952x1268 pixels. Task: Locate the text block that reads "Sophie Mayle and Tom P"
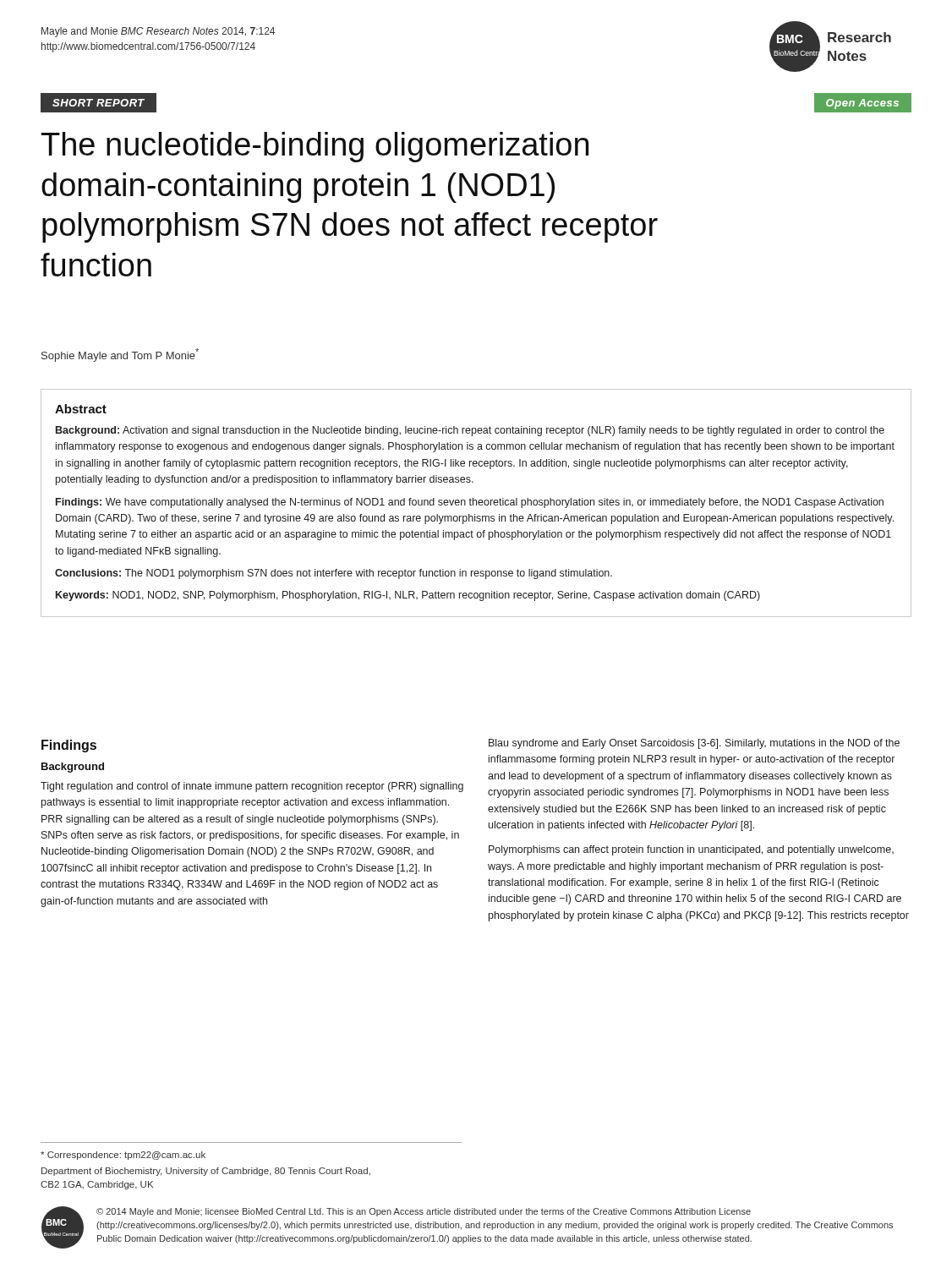[x=120, y=354]
